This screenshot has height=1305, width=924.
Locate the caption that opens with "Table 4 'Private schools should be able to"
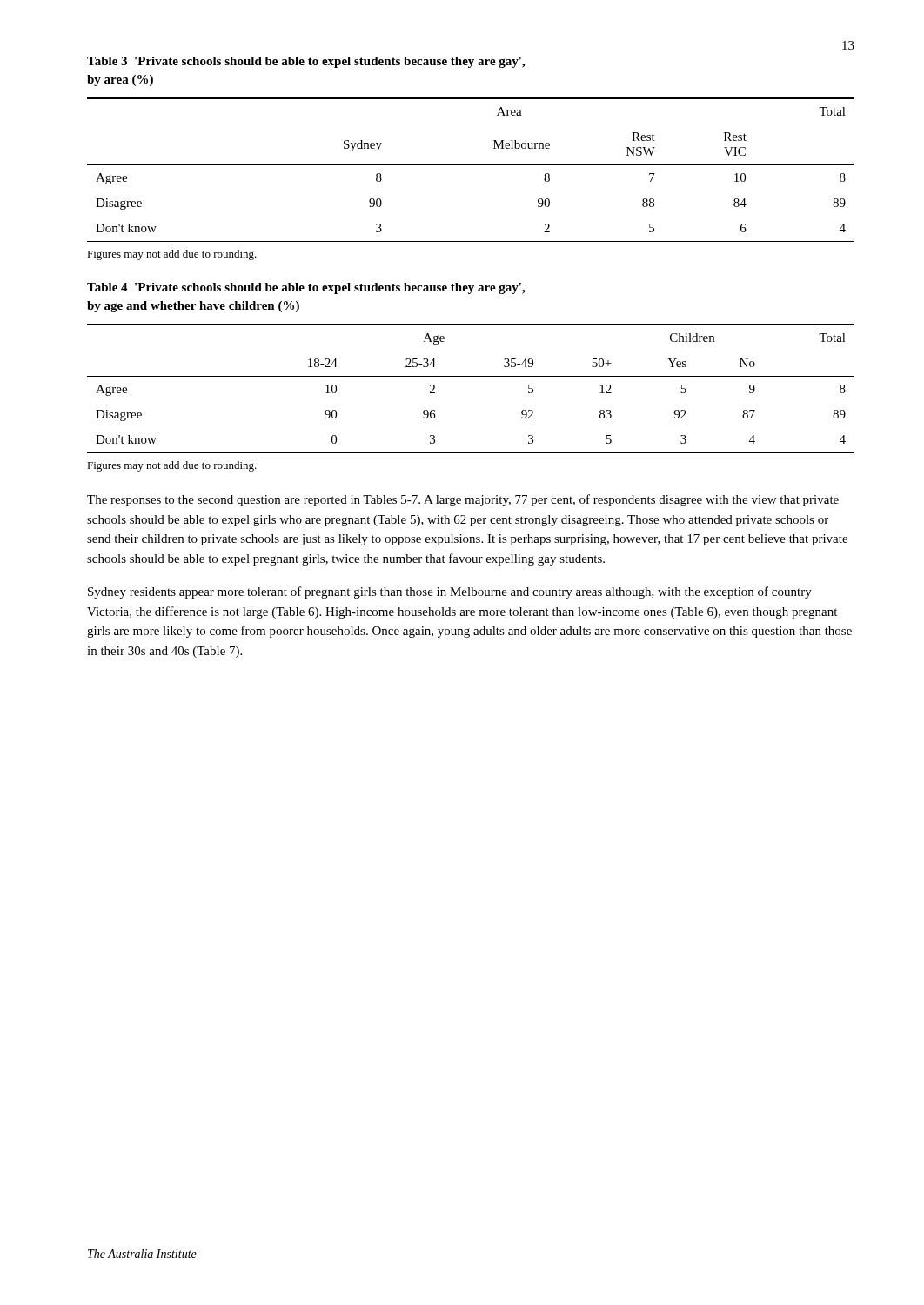(306, 296)
